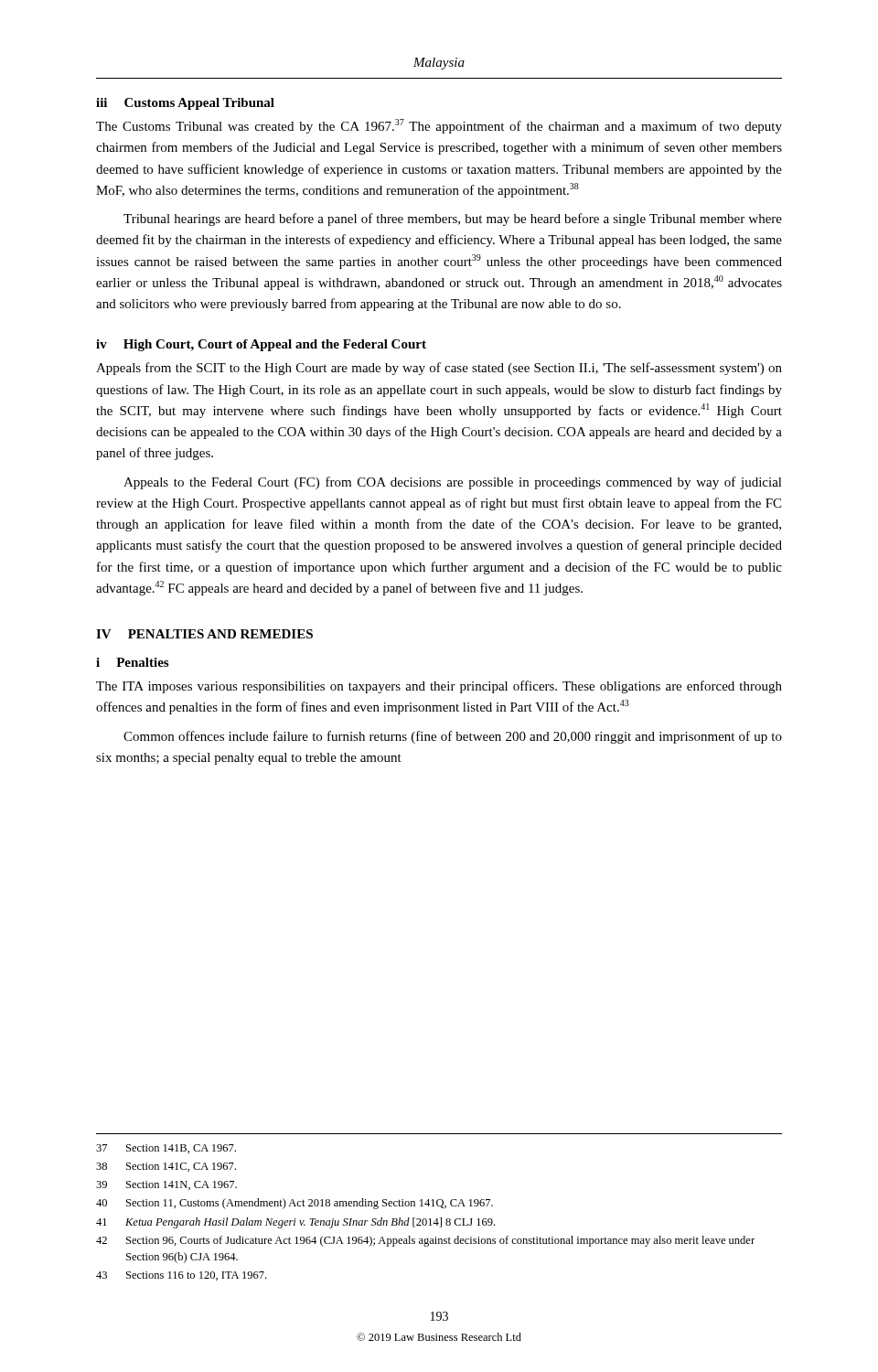Locate the block starting "38 Section 141C, CA"

click(166, 1166)
